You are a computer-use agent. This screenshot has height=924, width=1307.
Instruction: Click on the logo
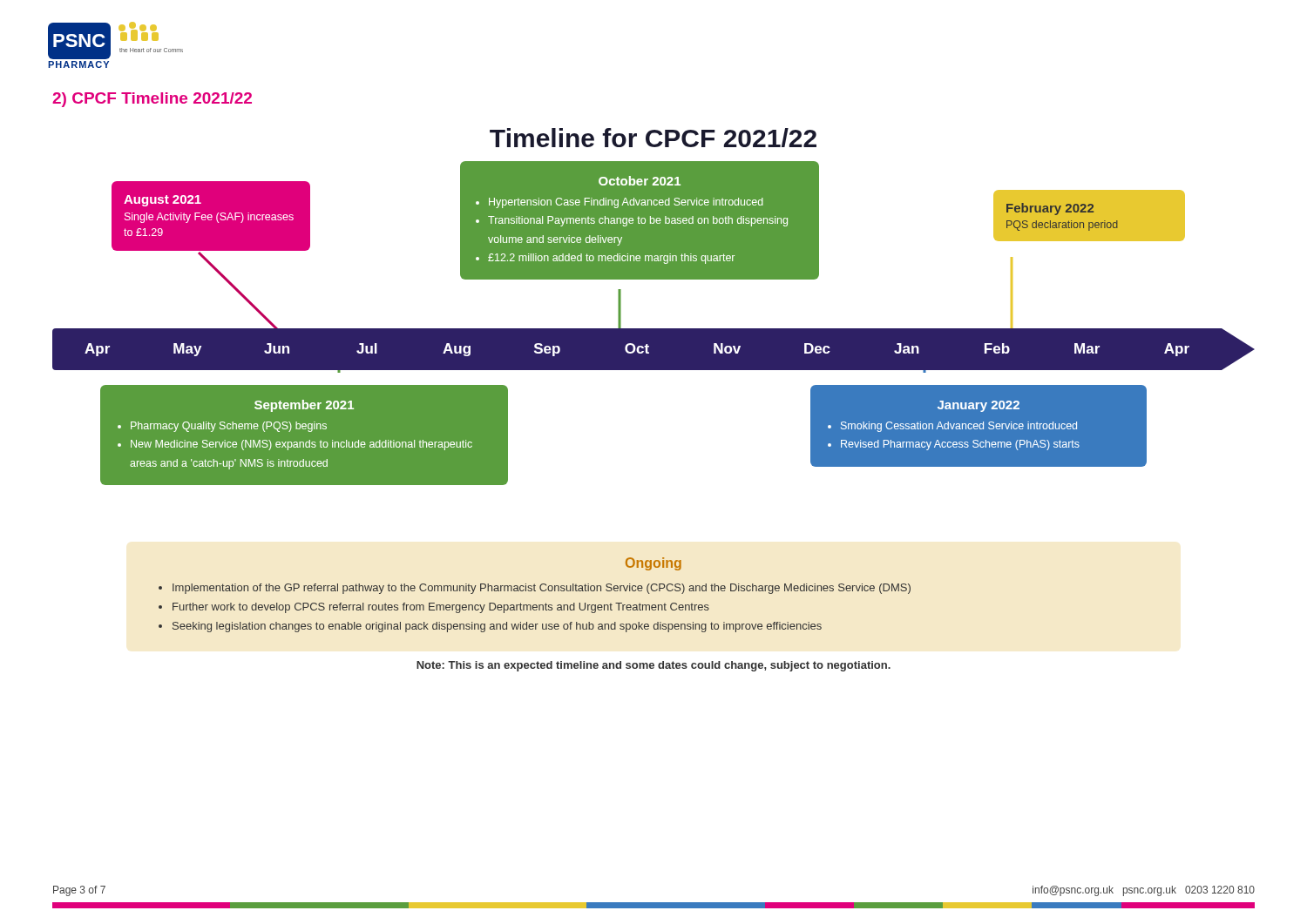[115, 47]
